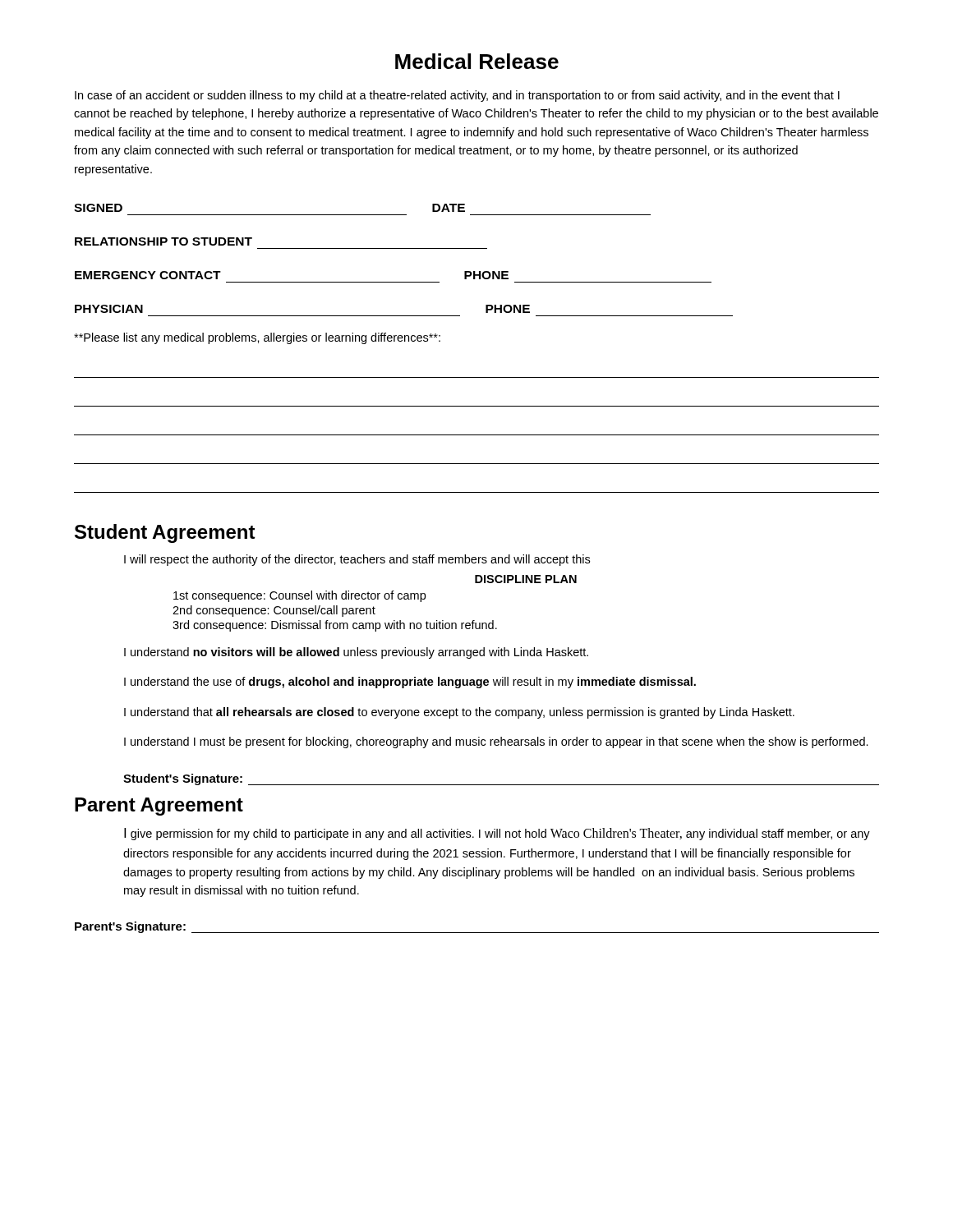Click the passage that begins "I understand that all rehearsals"
The width and height of the screenshot is (953, 1232).
[x=459, y=712]
